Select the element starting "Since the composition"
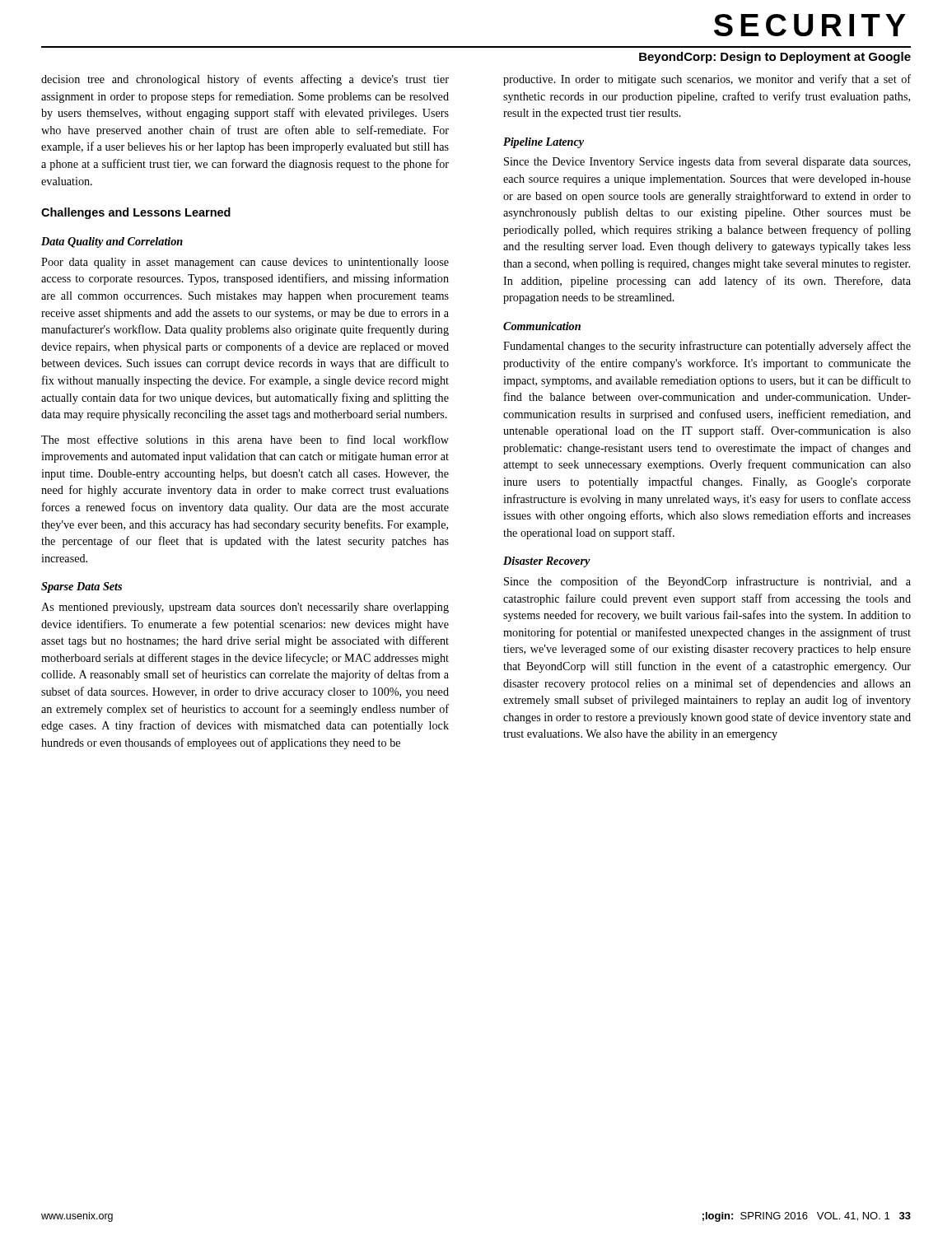This screenshot has height=1235, width=952. tap(707, 658)
